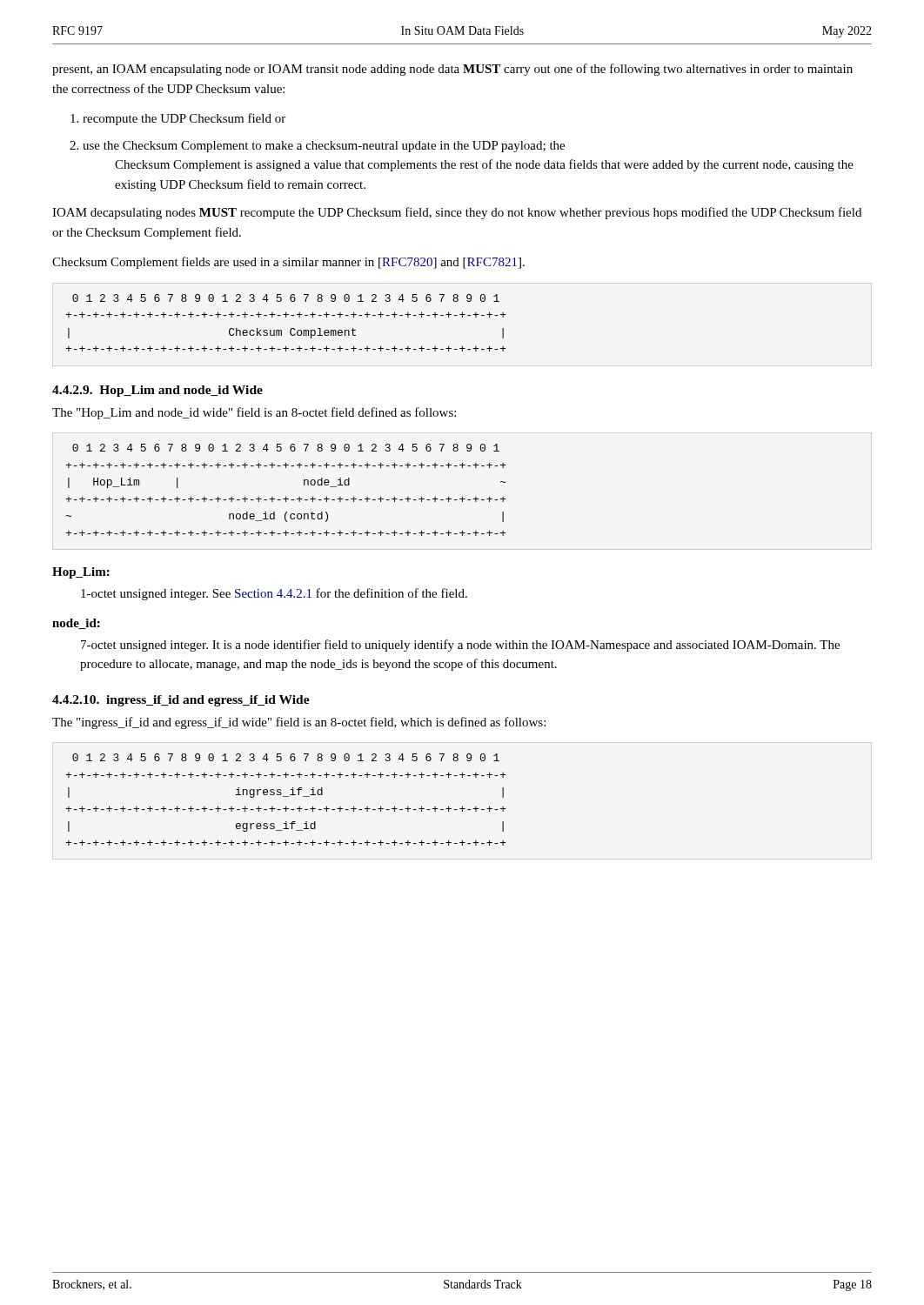Locate the element starting "IOAM decapsulating nodes MUST recompute the UDP Checksum"
924x1305 pixels.
457,222
